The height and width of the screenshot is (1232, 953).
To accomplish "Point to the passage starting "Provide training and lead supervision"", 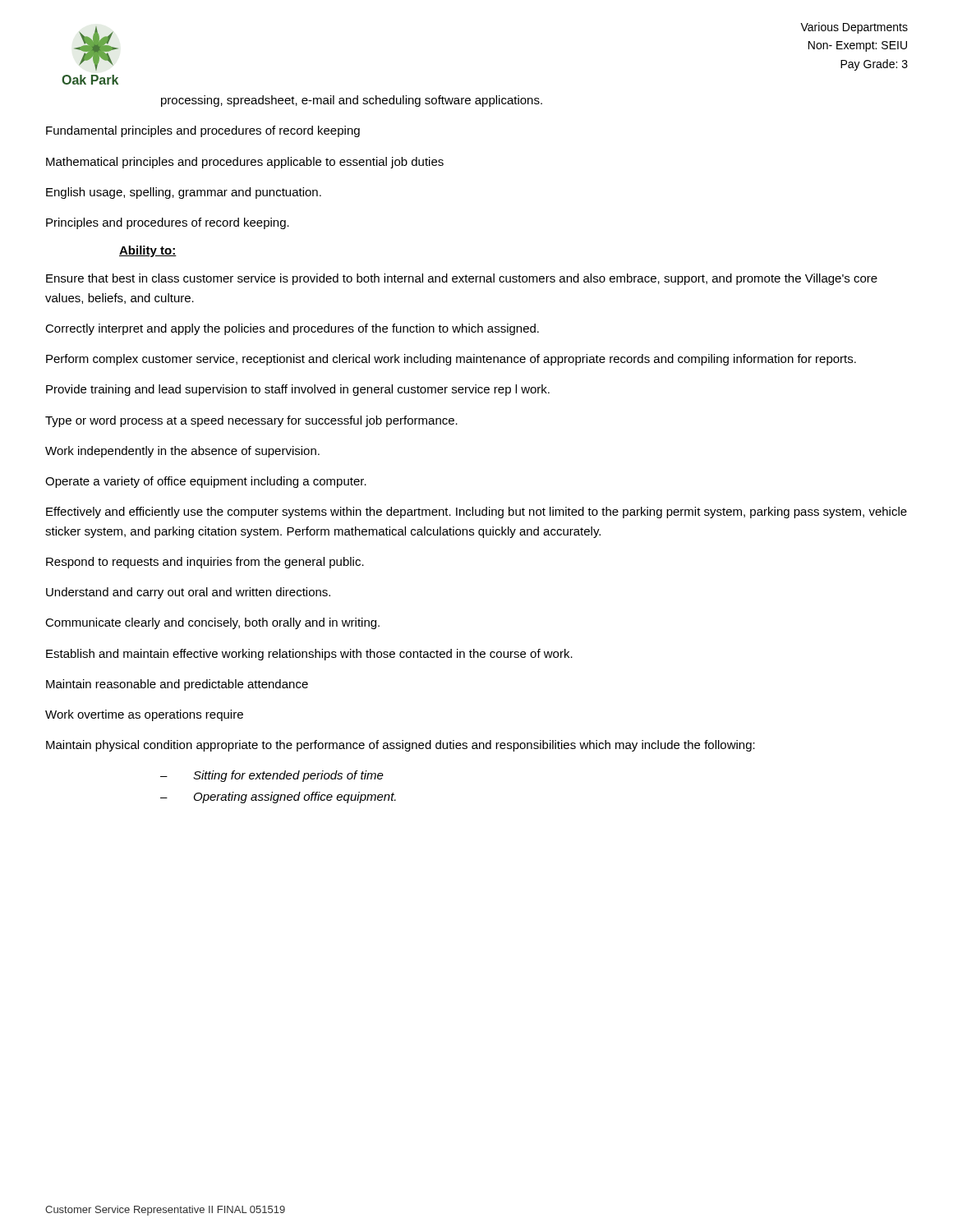I will (x=298, y=389).
